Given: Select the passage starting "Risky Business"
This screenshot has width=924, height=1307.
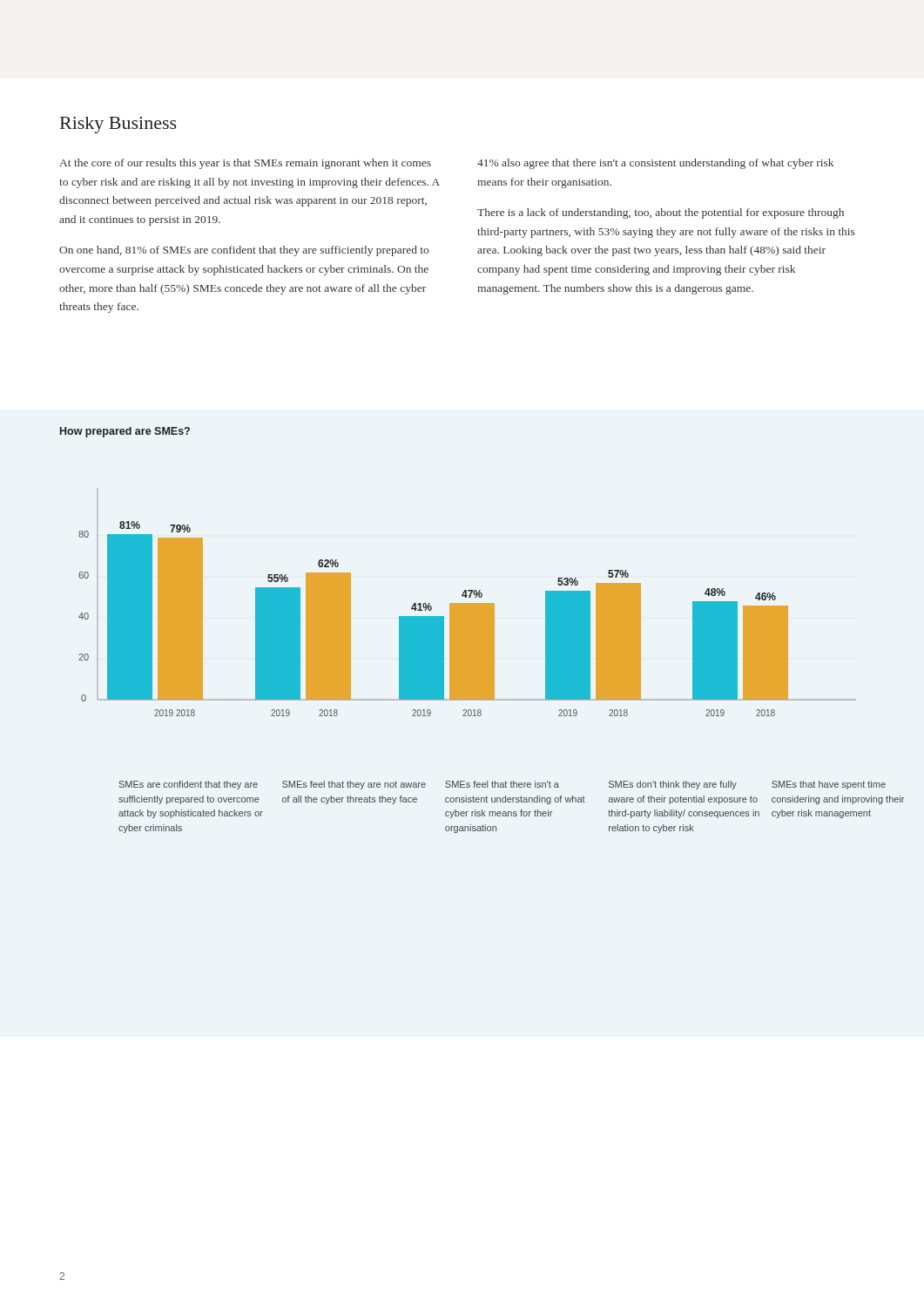Looking at the screenshot, I should [x=118, y=122].
